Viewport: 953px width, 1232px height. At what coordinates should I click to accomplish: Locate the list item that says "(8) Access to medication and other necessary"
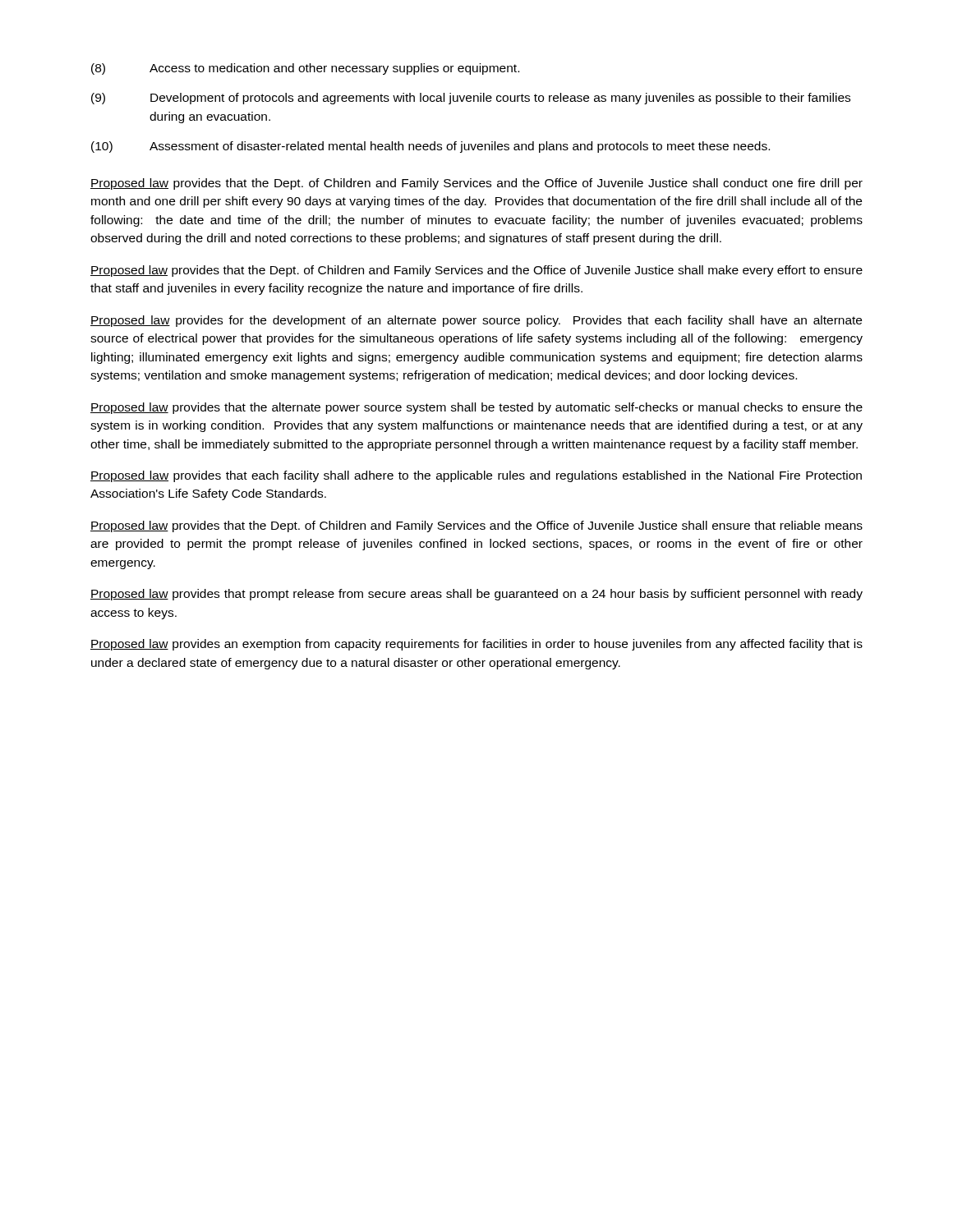476,68
